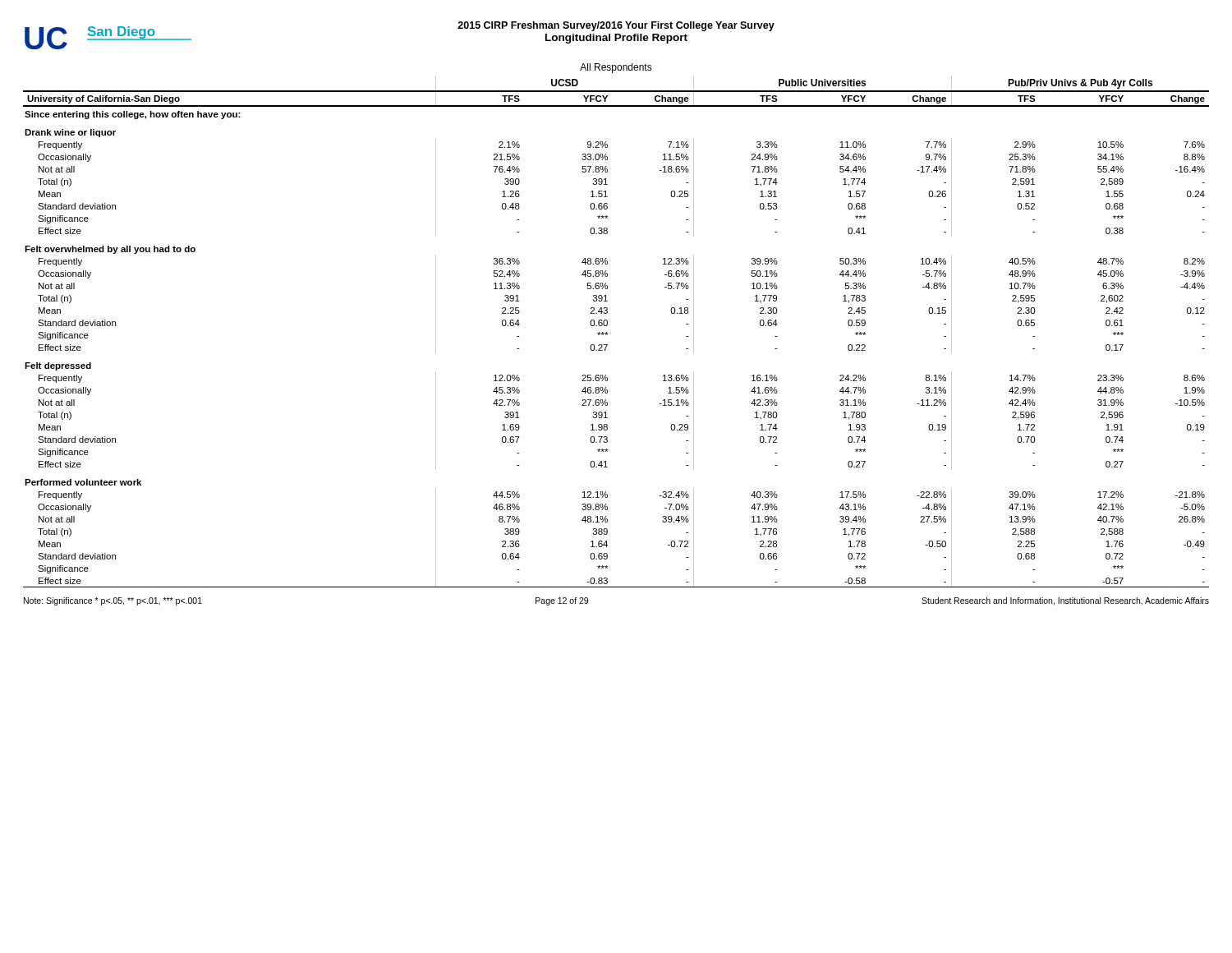The width and height of the screenshot is (1232, 953).
Task: Find "All Respondents" on this page
Action: coord(616,67)
